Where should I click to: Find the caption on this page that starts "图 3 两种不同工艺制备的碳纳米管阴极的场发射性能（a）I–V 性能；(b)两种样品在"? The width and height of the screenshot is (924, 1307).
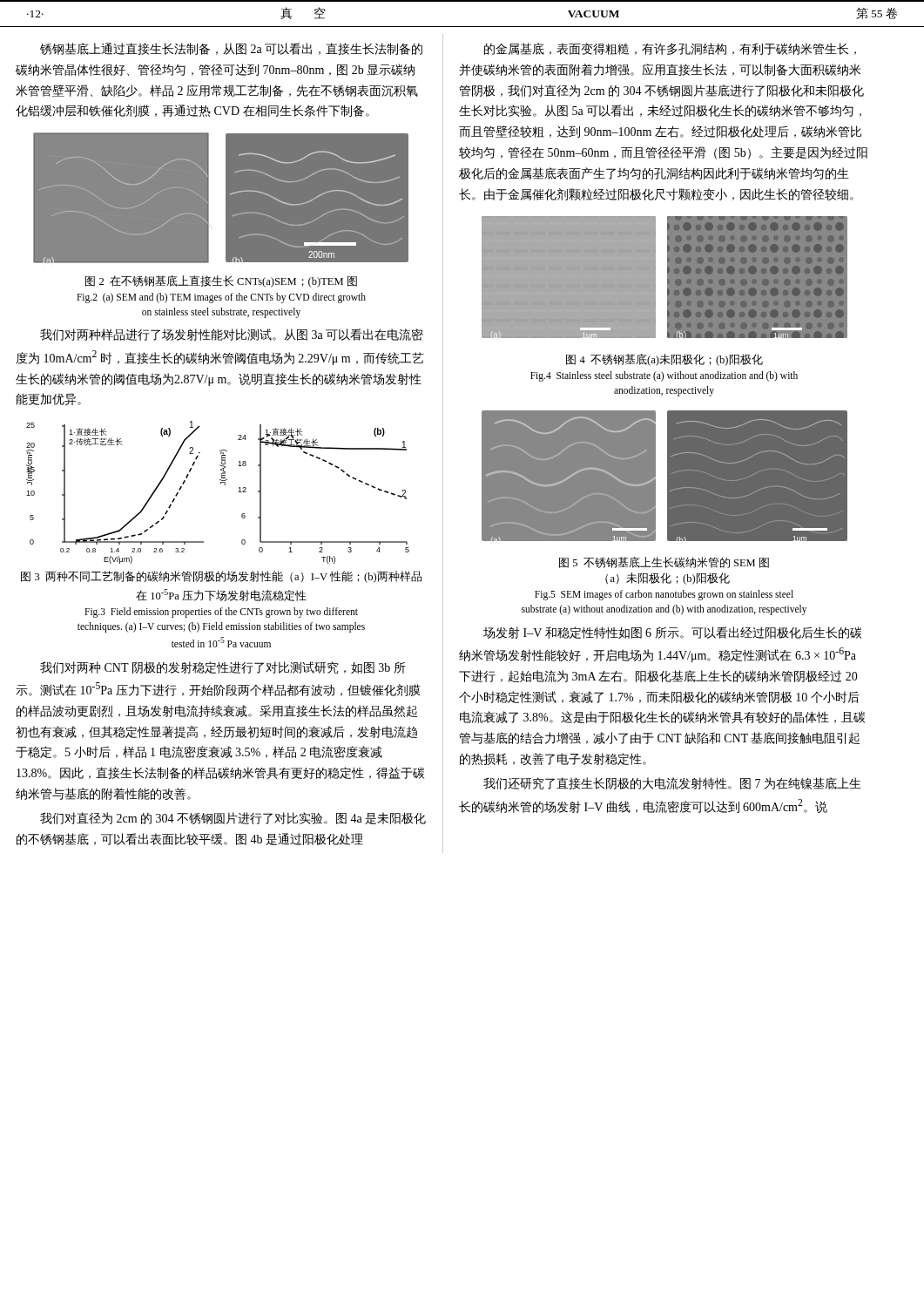(221, 611)
